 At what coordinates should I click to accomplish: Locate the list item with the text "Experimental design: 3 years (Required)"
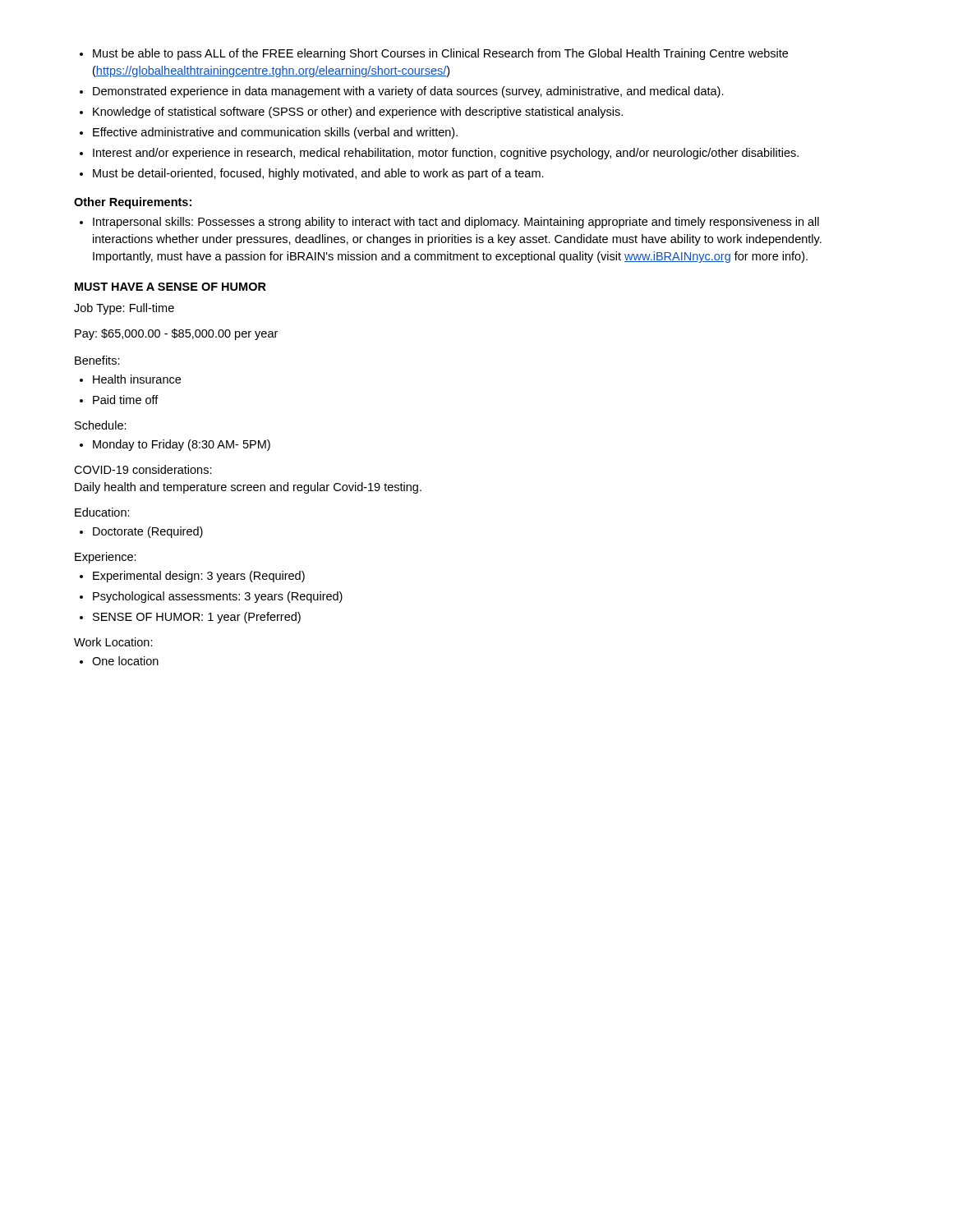[199, 577]
